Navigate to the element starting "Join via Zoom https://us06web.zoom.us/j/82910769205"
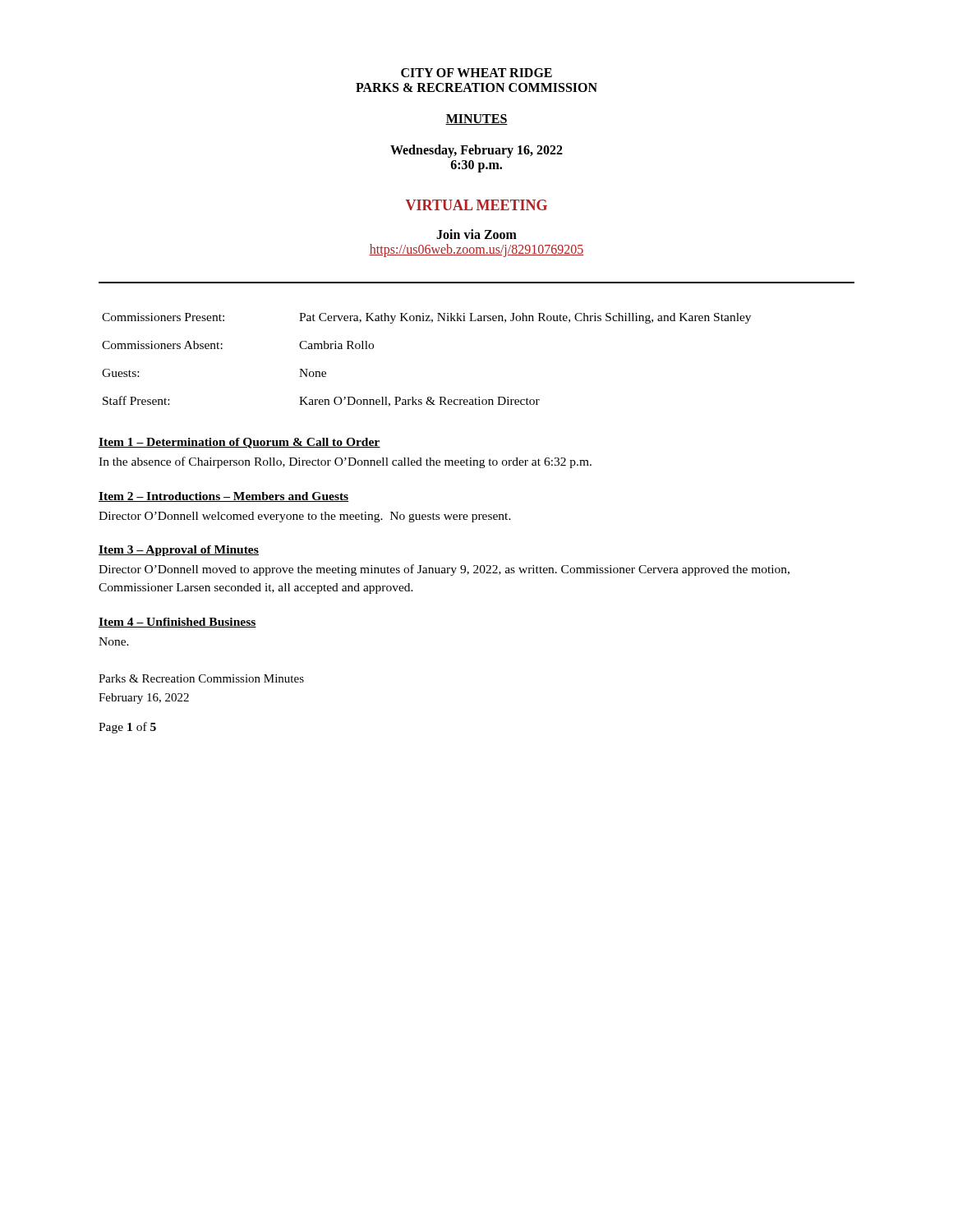 (476, 242)
